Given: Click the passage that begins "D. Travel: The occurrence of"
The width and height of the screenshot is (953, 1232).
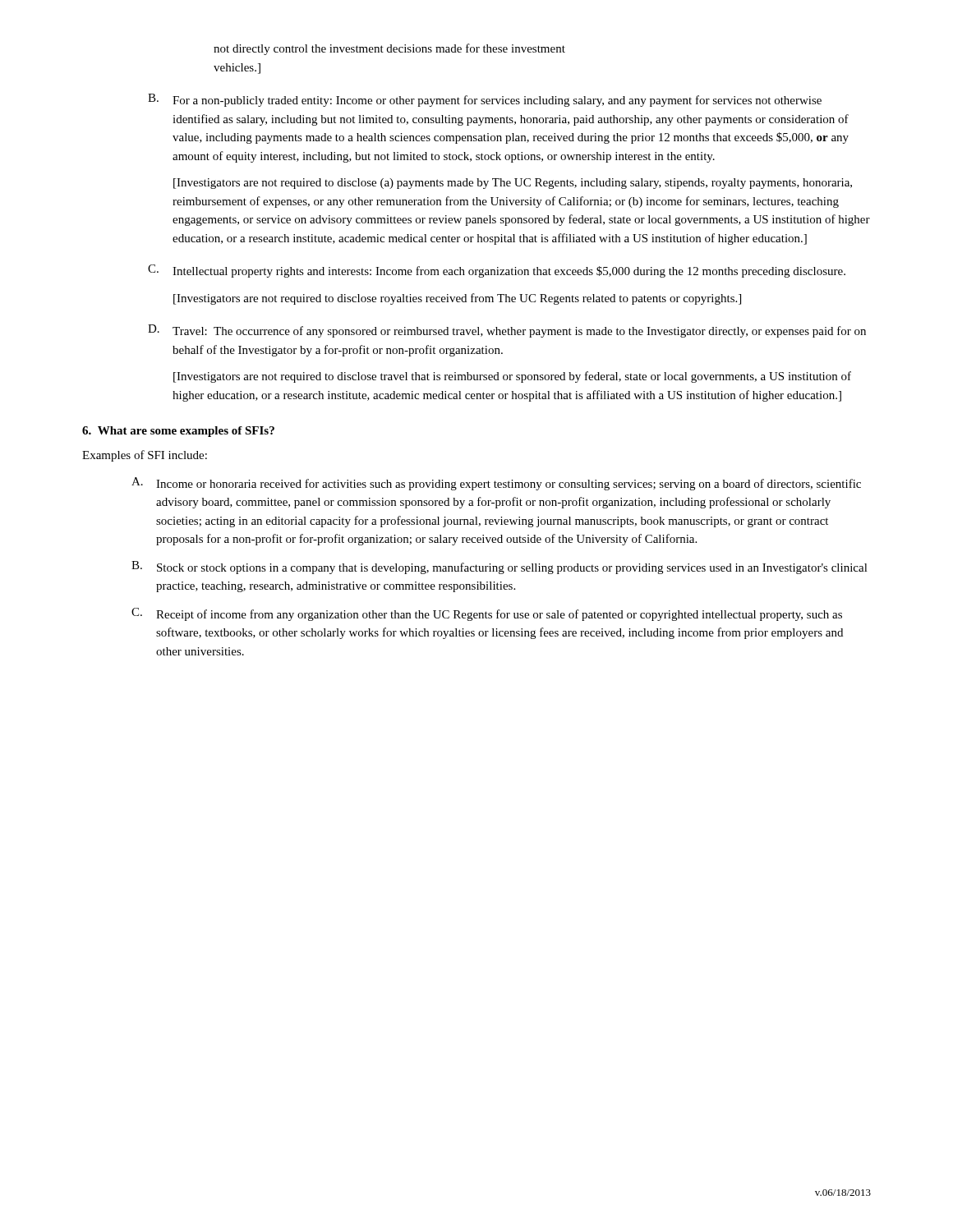Looking at the screenshot, I should (x=509, y=340).
